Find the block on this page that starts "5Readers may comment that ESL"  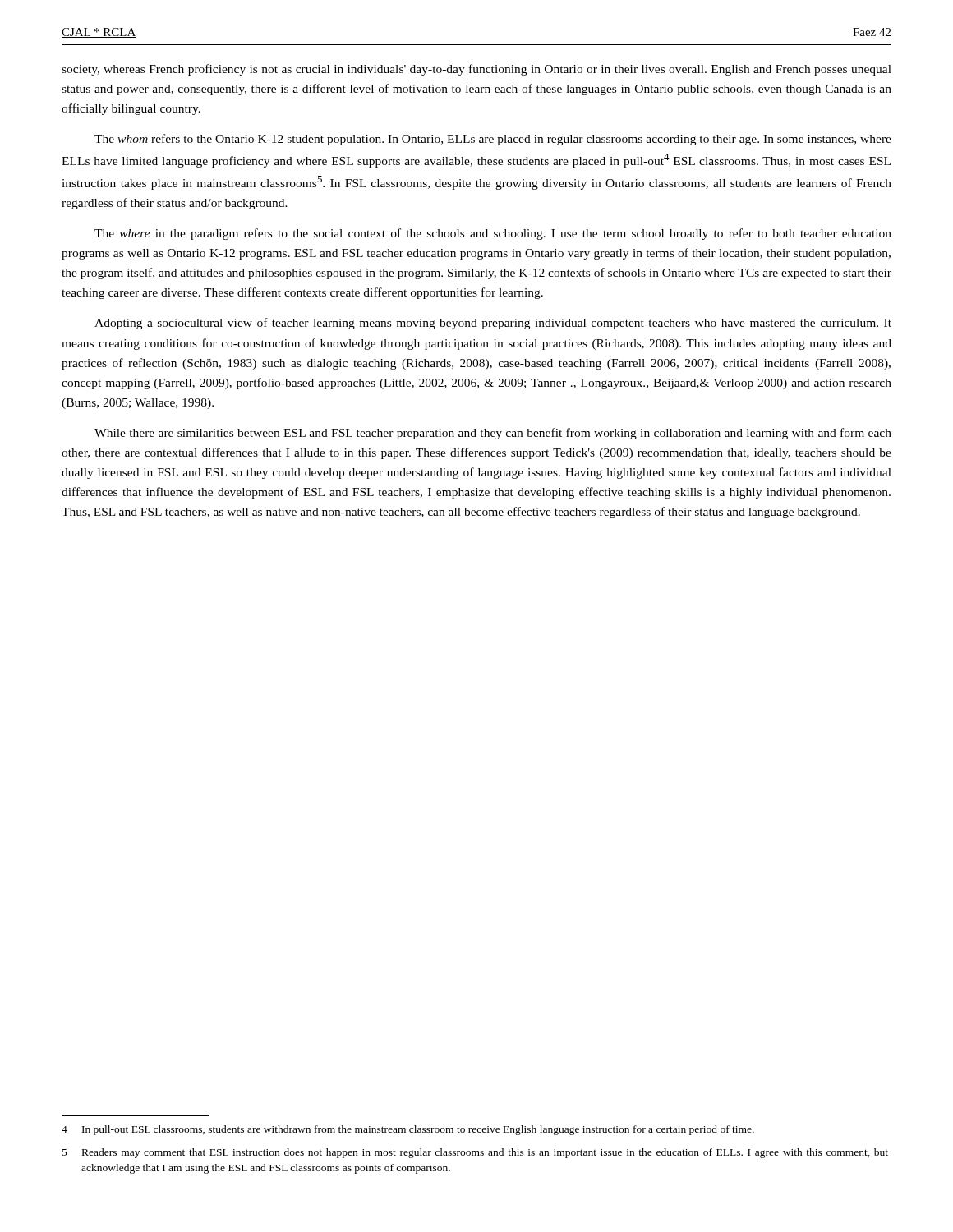(475, 1160)
